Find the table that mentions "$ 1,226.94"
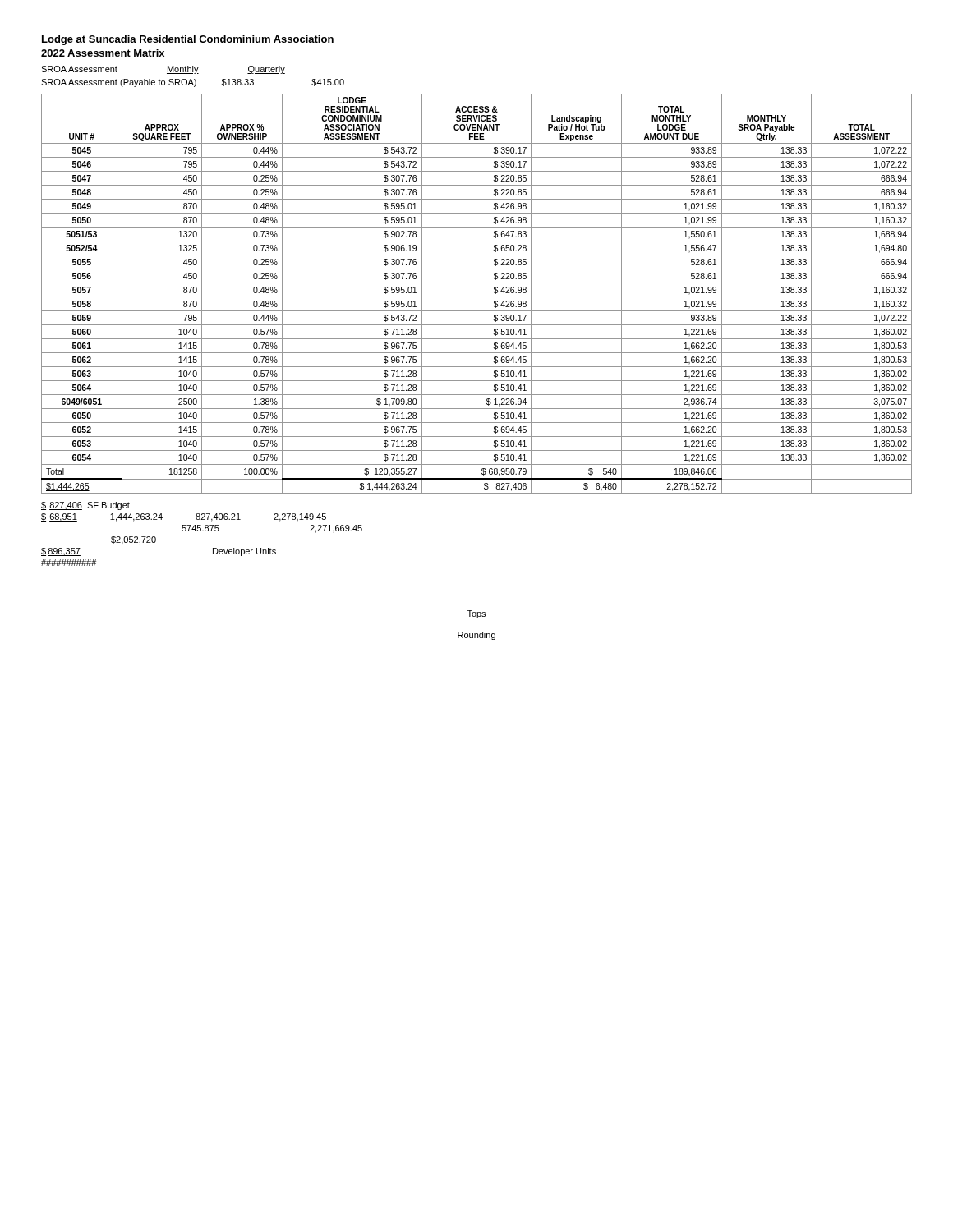This screenshot has width=953, height=1232. pyautogui.click(x=476, y=294)
